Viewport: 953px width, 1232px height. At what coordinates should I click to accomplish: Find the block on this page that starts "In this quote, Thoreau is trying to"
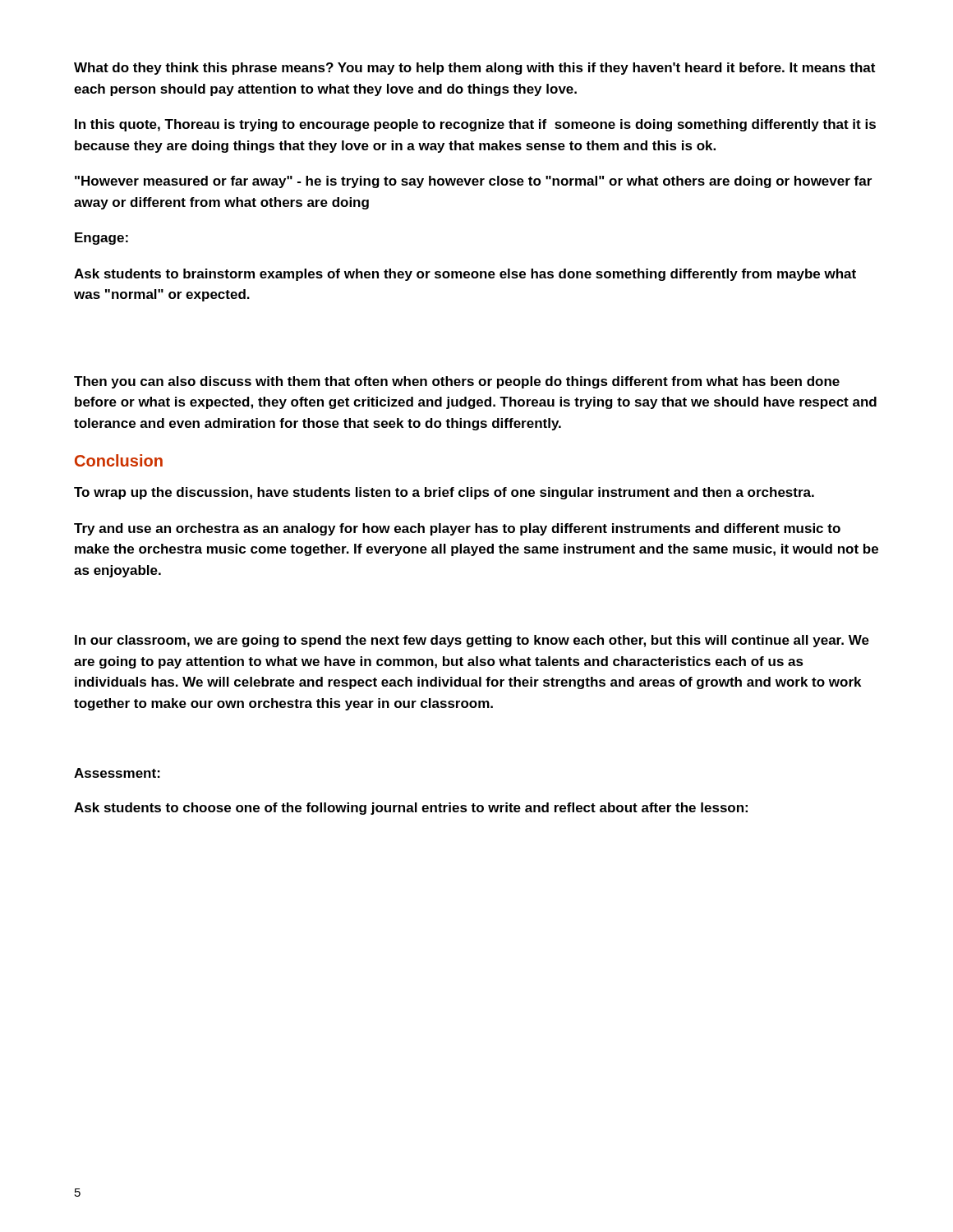[475, 135]
